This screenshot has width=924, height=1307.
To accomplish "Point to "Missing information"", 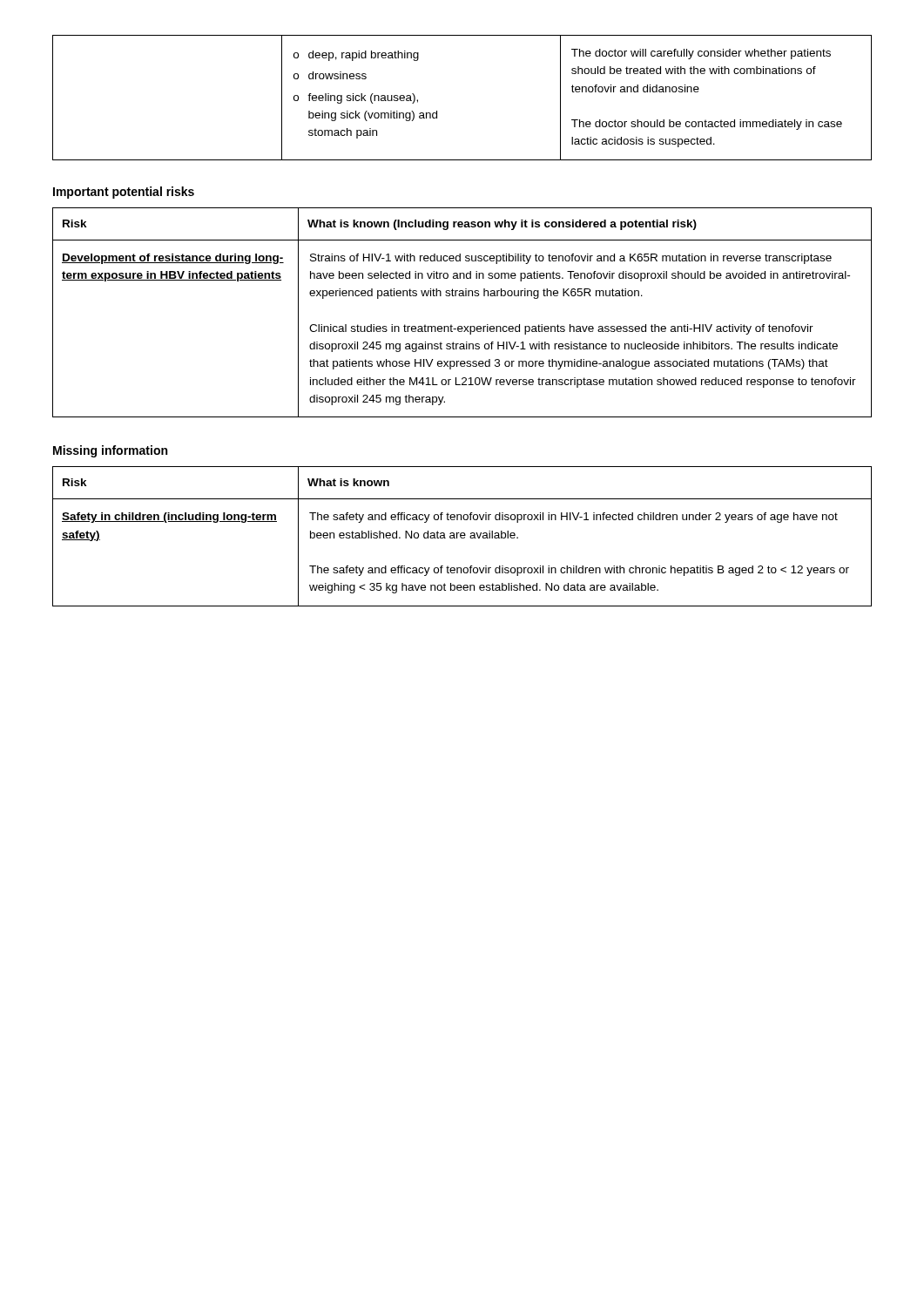I will (110, 450).
